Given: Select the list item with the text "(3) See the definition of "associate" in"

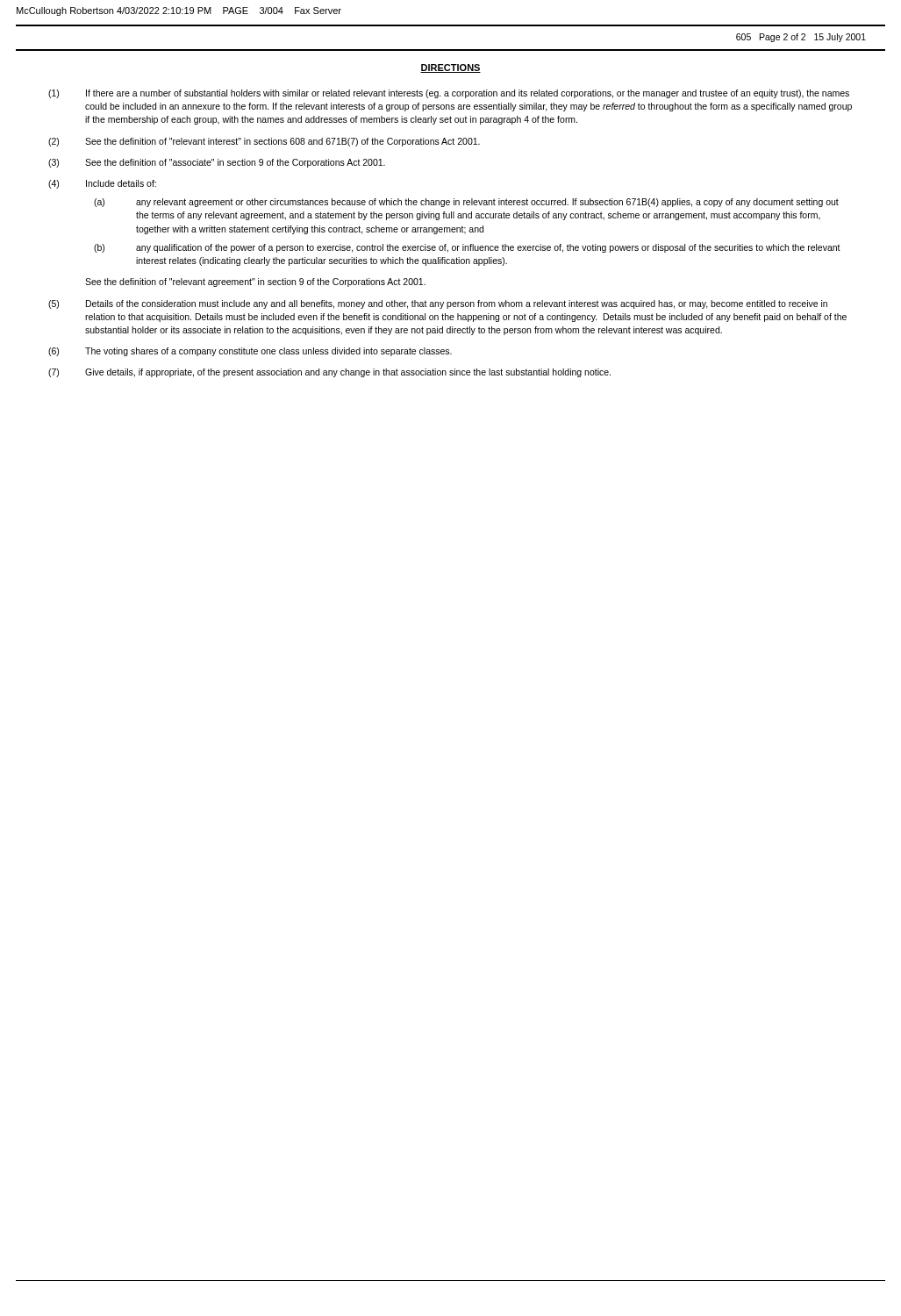Looking at the screenshot, I should click(217, 163).
